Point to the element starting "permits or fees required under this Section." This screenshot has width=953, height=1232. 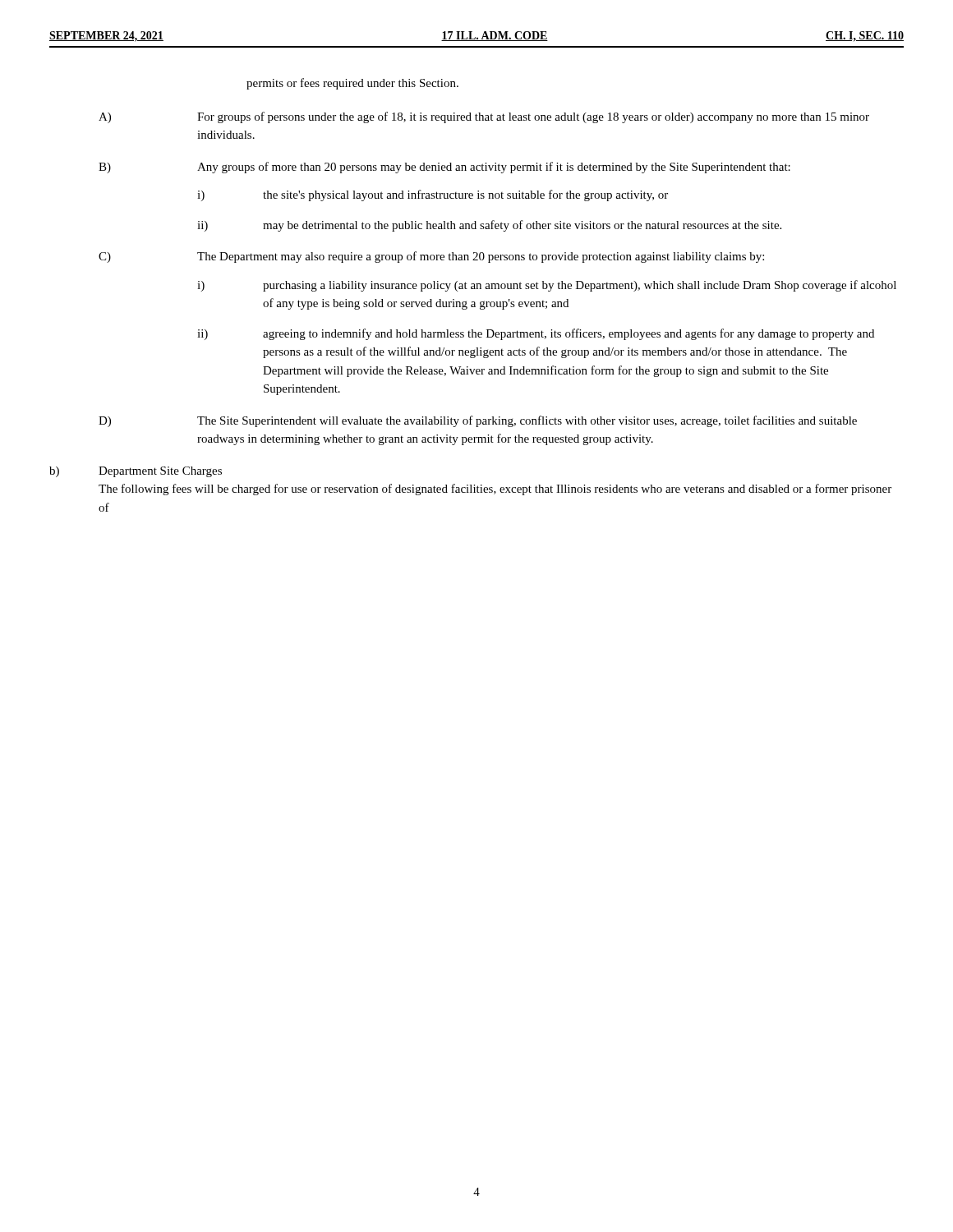[x=353, y=83]
